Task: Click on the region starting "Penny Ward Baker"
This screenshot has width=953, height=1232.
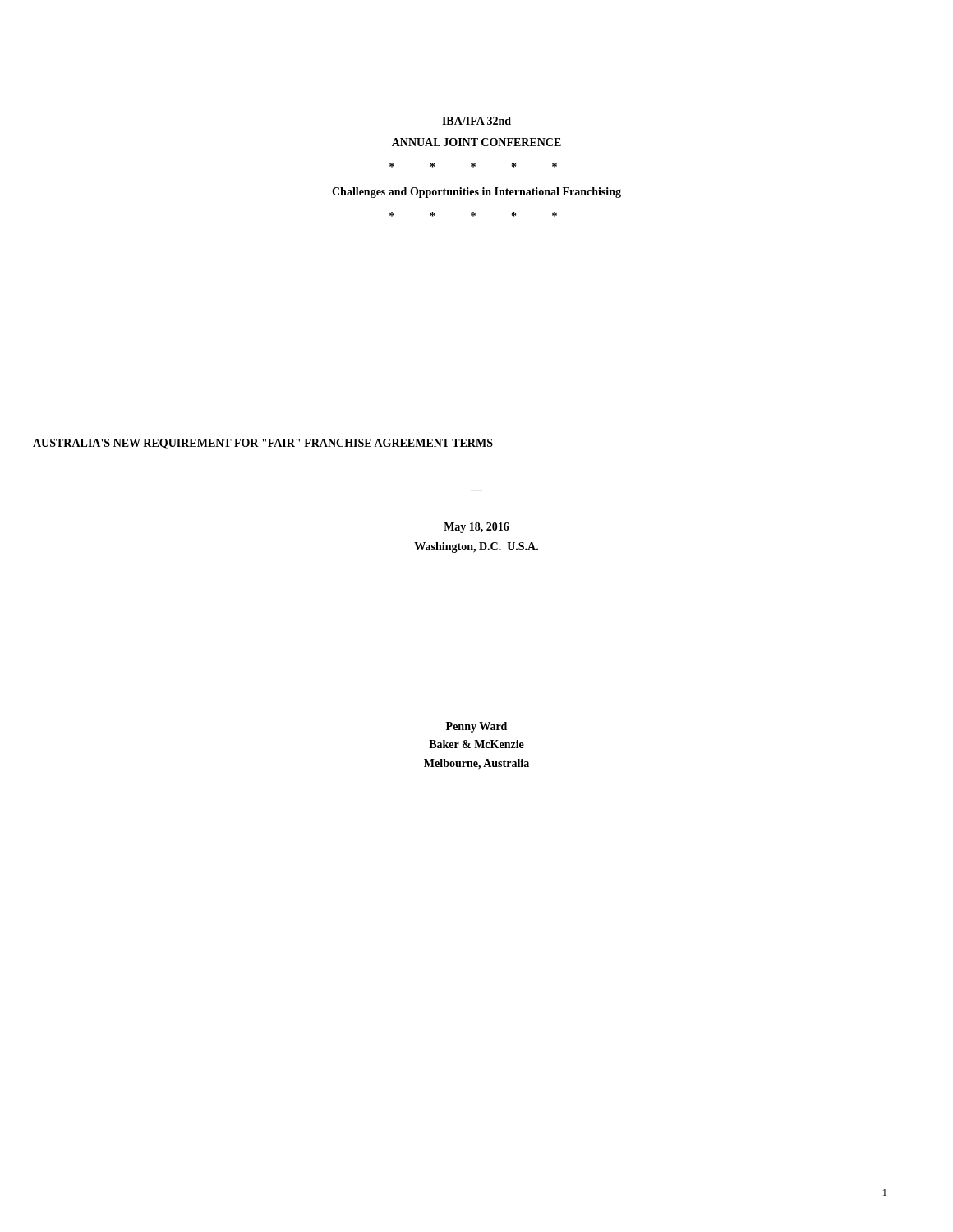Action: [x=476, y=745]
